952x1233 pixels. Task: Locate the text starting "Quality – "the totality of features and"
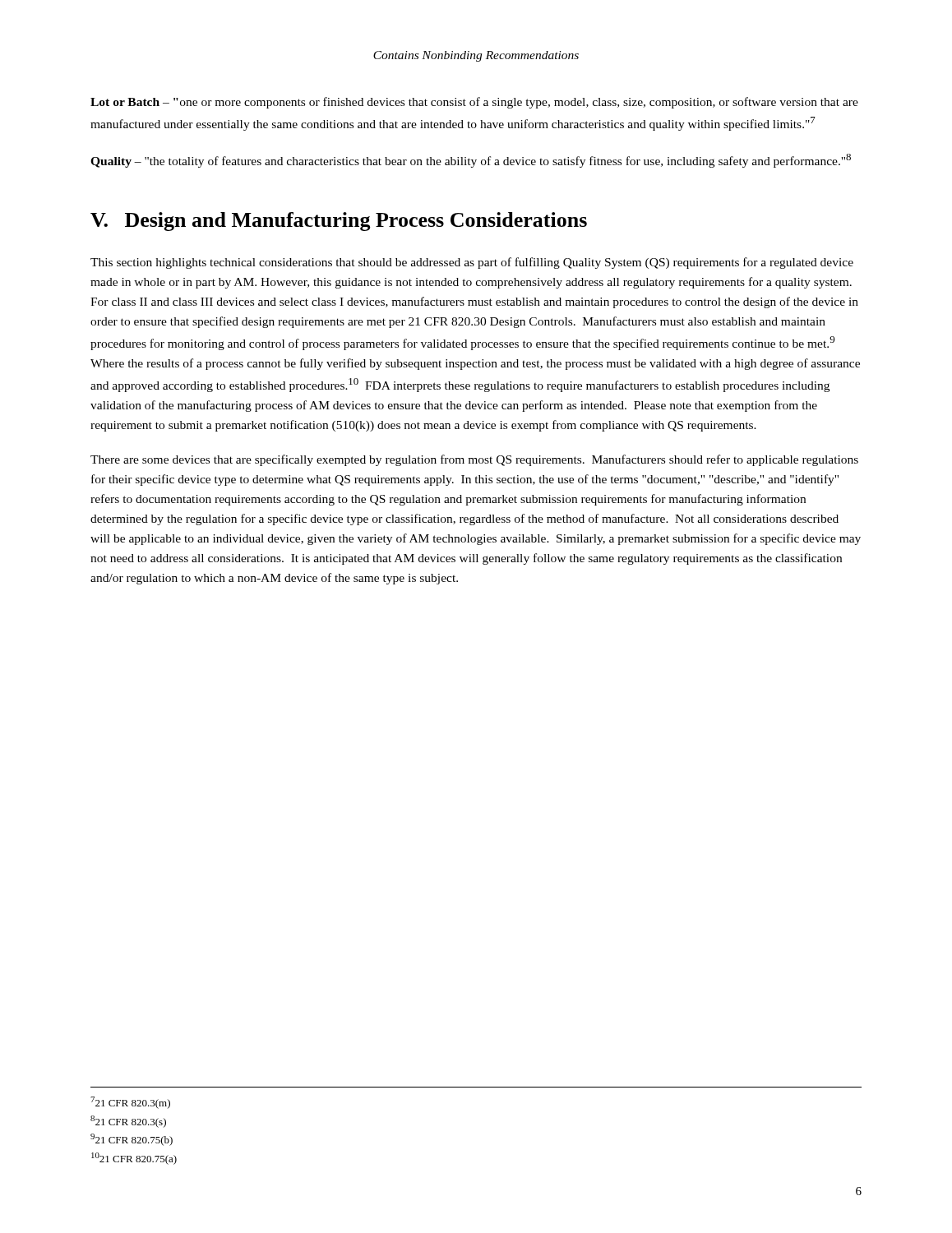(471, 159)
